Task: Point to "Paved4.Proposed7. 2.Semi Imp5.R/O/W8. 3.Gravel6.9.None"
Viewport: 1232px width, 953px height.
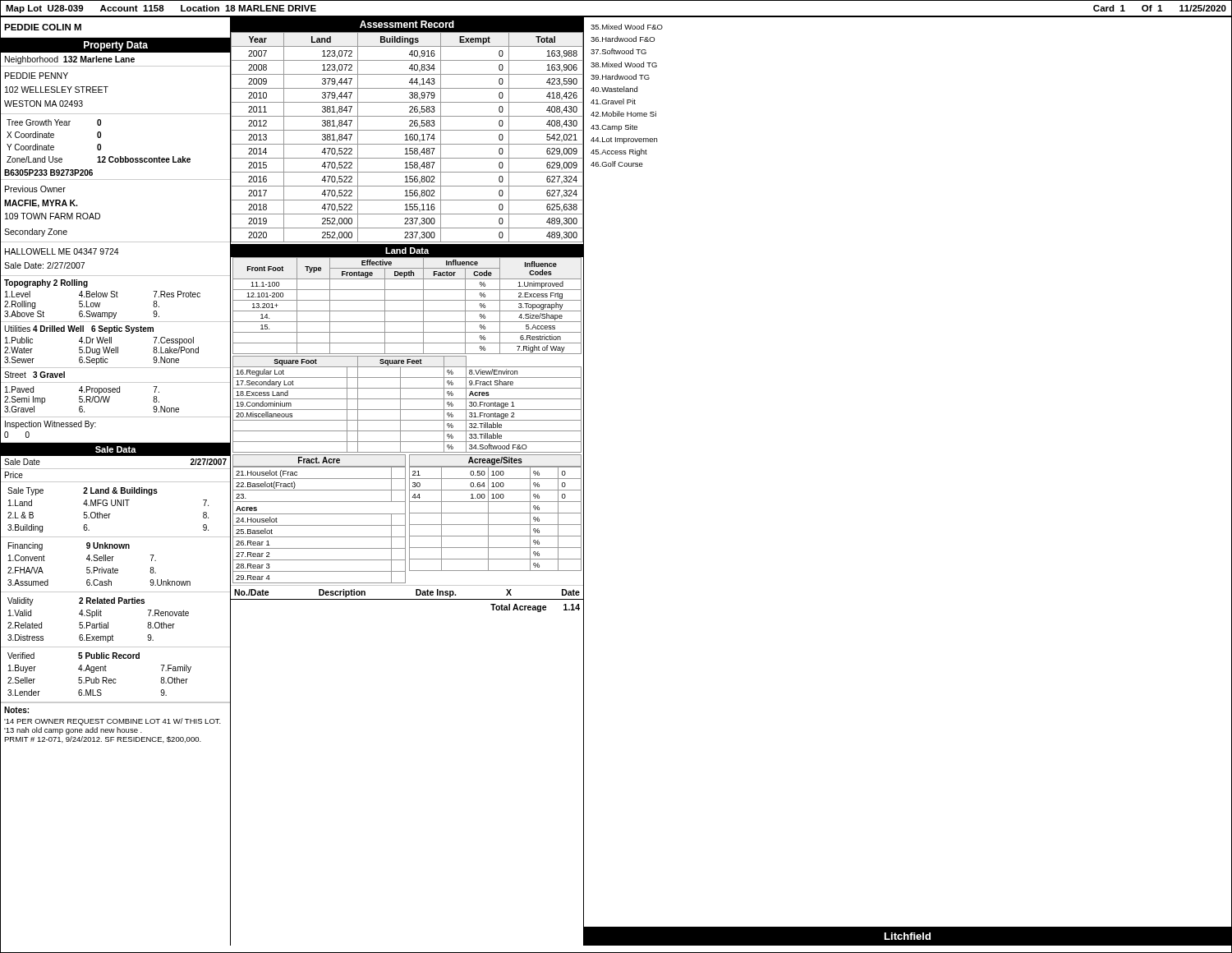Action: 115,399
